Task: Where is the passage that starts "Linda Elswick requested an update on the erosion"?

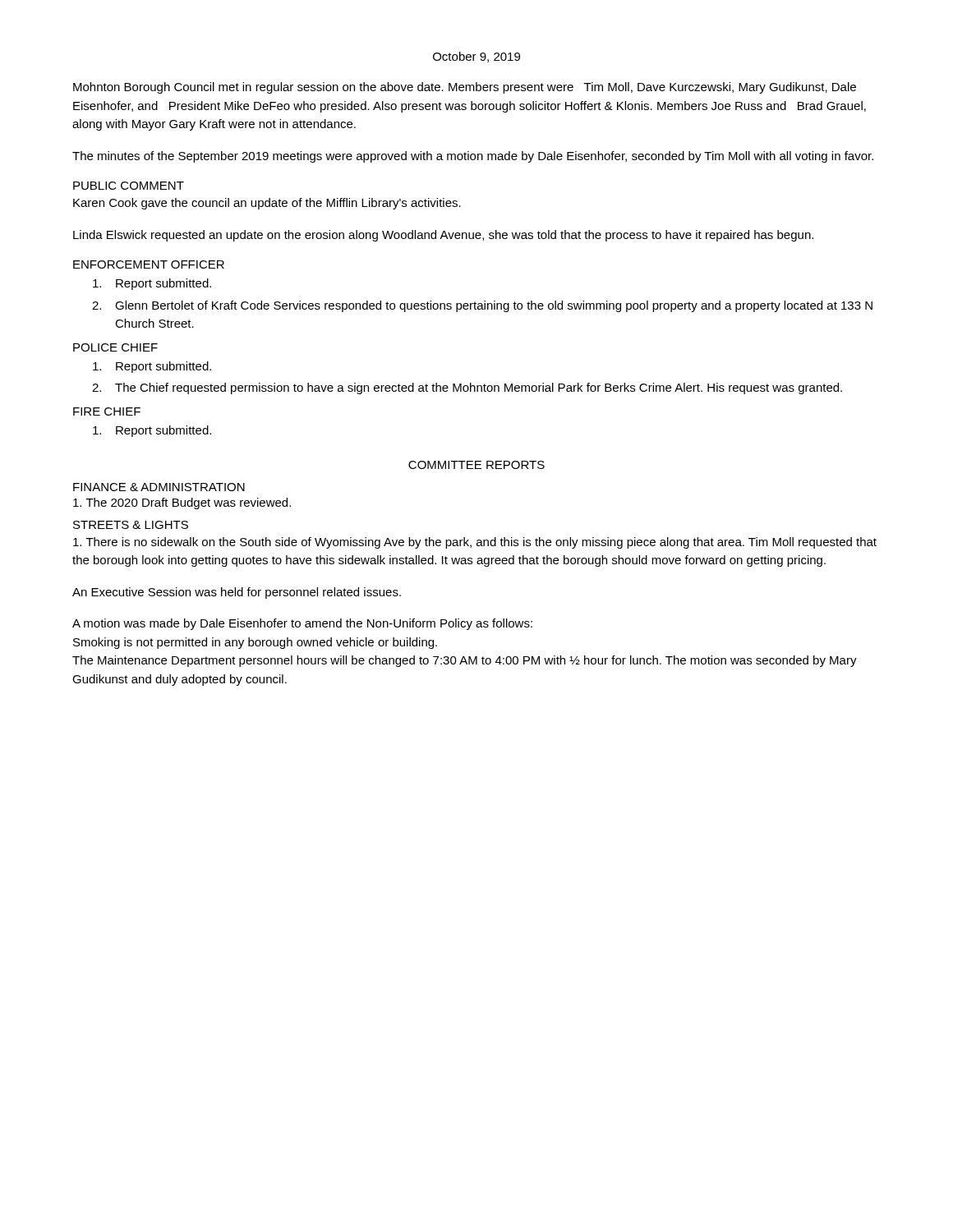Action: tap(443, 234)
